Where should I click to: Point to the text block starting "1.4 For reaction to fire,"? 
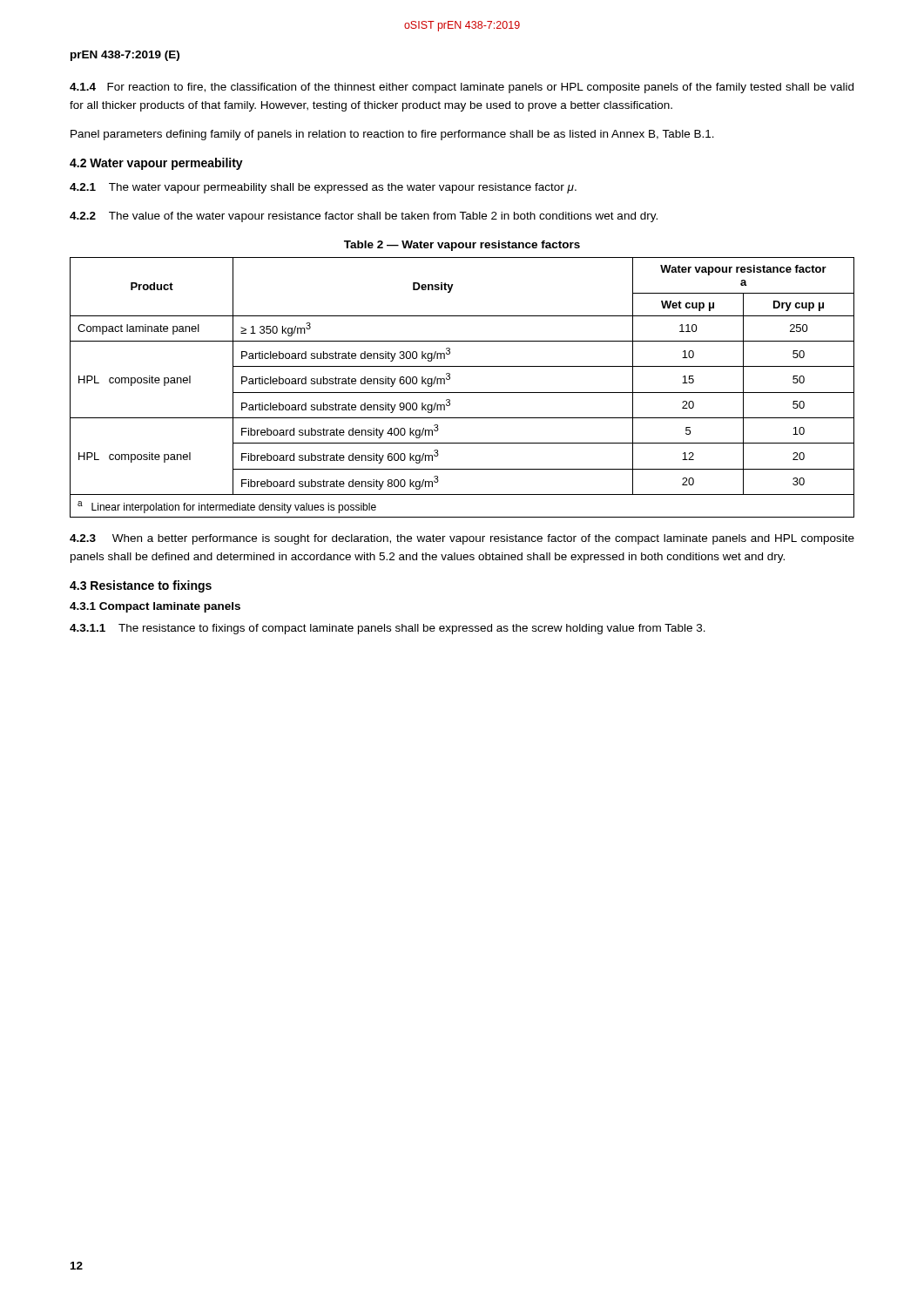[x=462, y=96]
